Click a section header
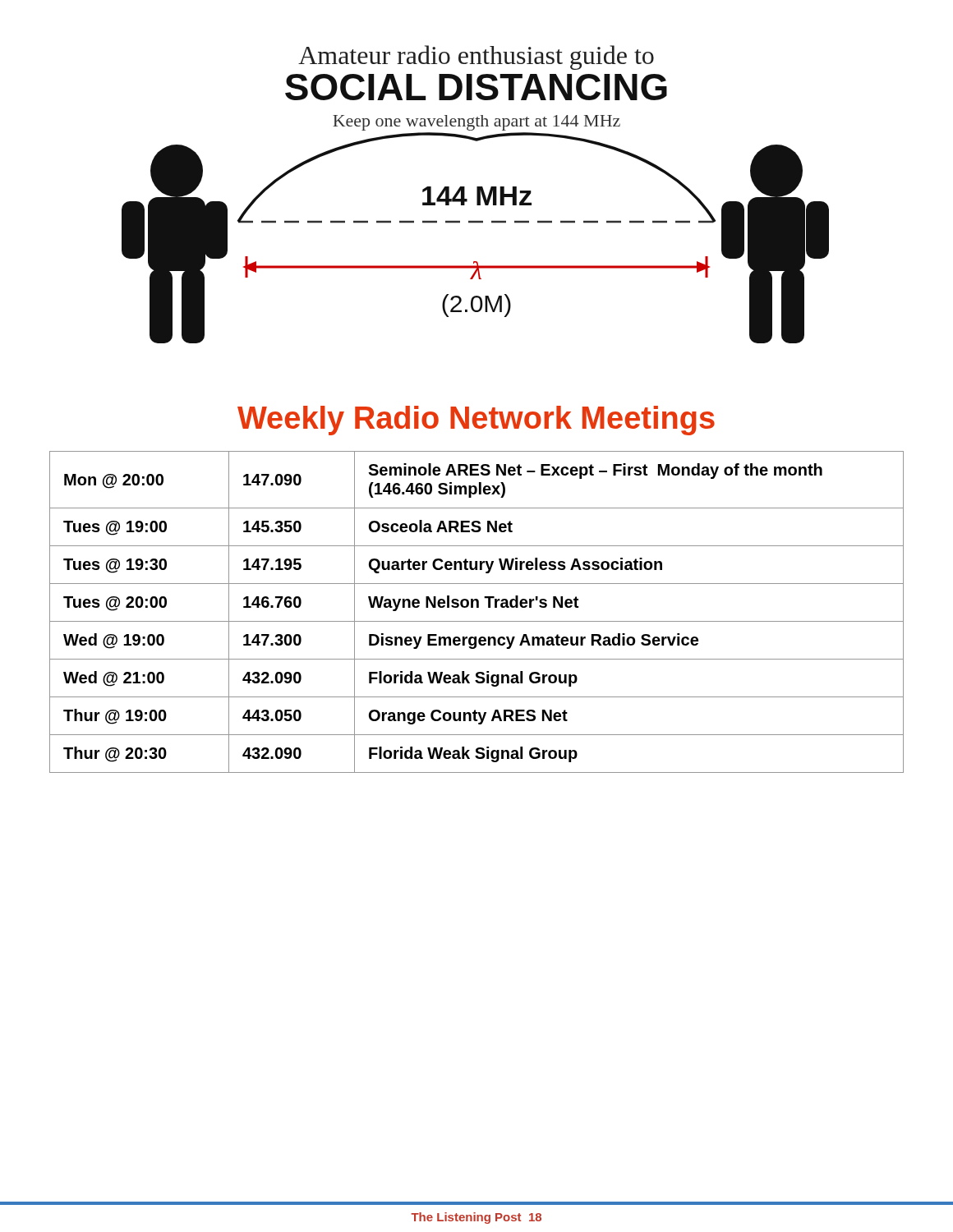This screenshot has height=1232, width=953. pyautogui.click(x=476, y=418)
